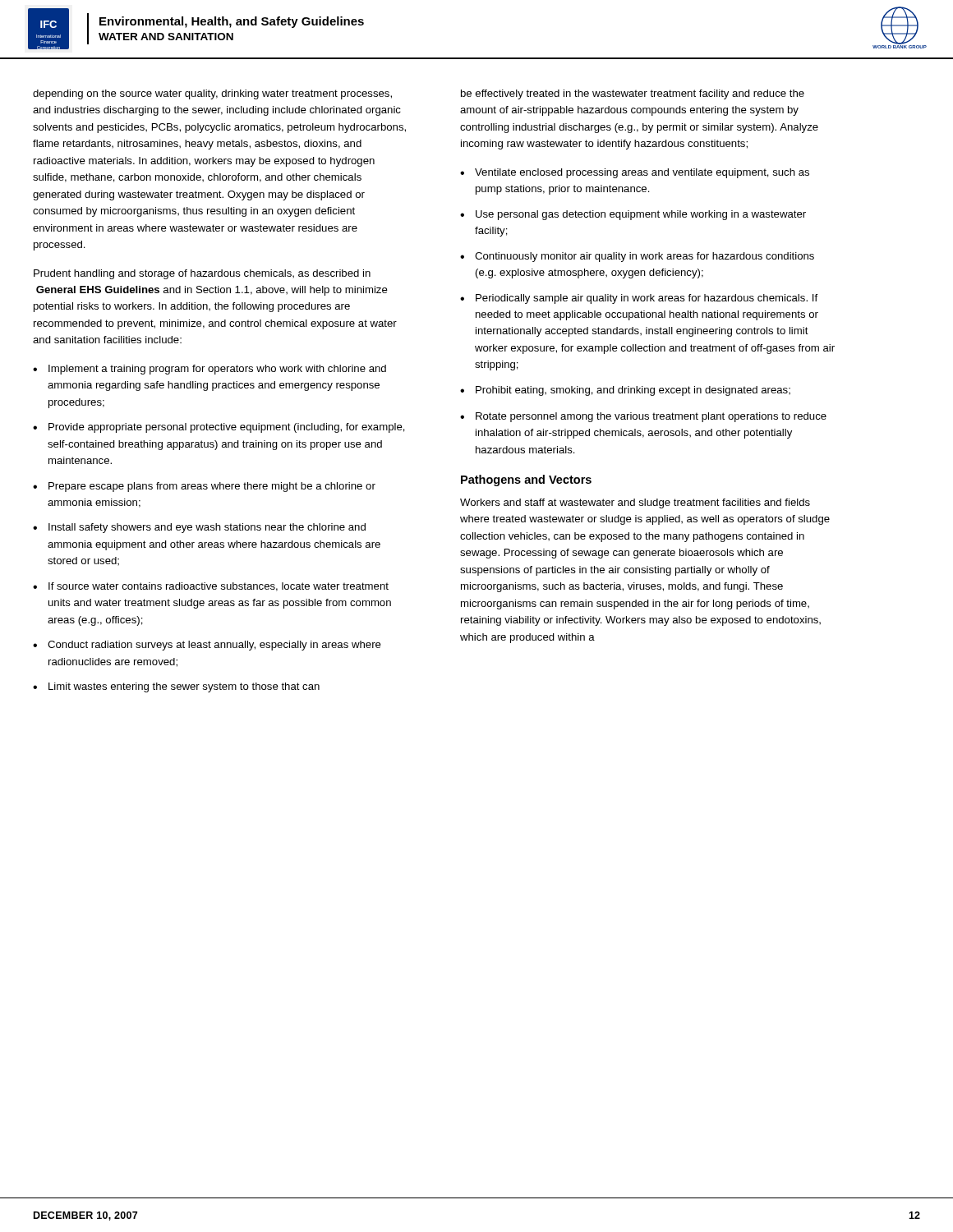Select the text starting "Pathogens and Vectors"

click(526, 480)
